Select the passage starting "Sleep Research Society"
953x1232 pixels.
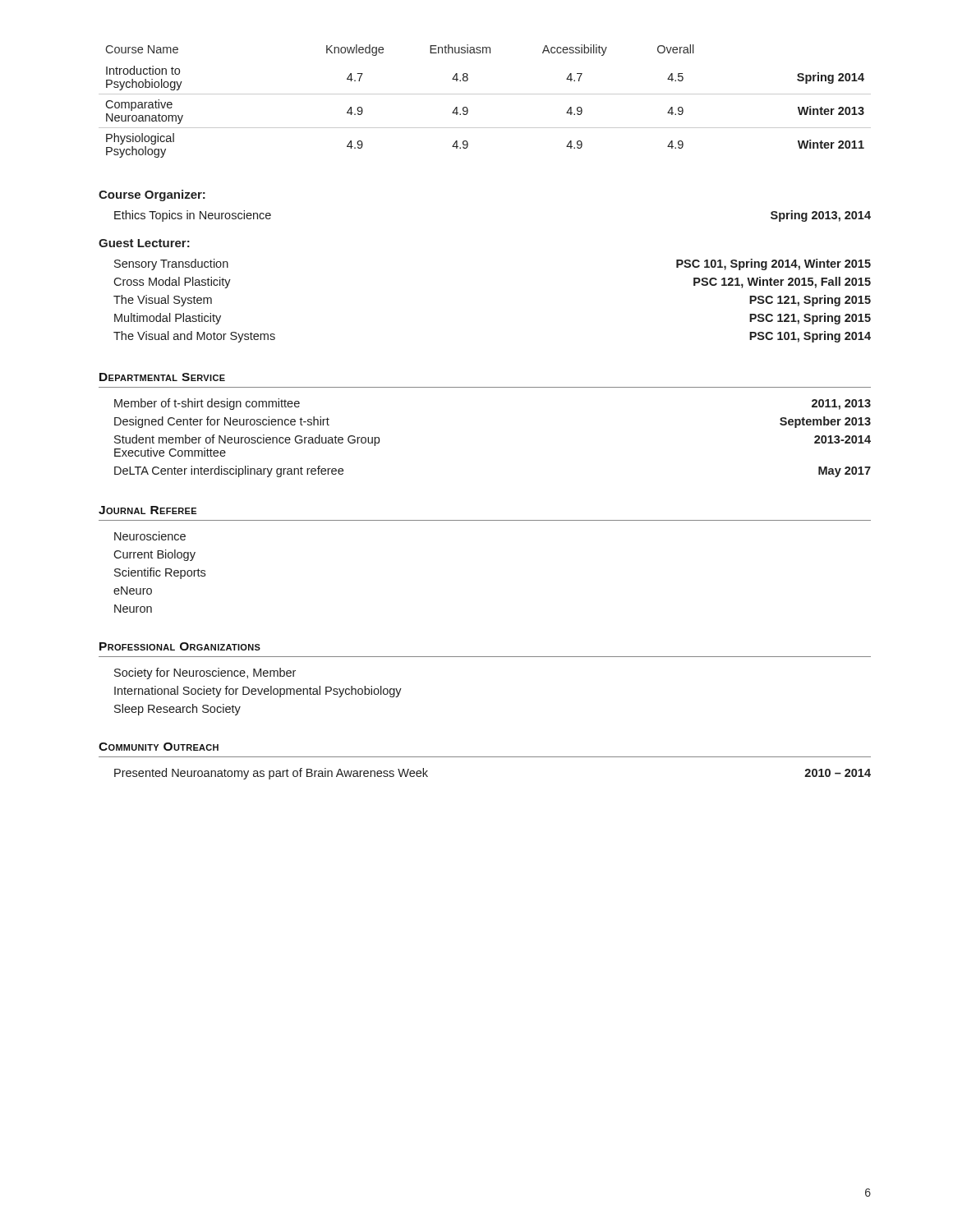tap(177, 709)
